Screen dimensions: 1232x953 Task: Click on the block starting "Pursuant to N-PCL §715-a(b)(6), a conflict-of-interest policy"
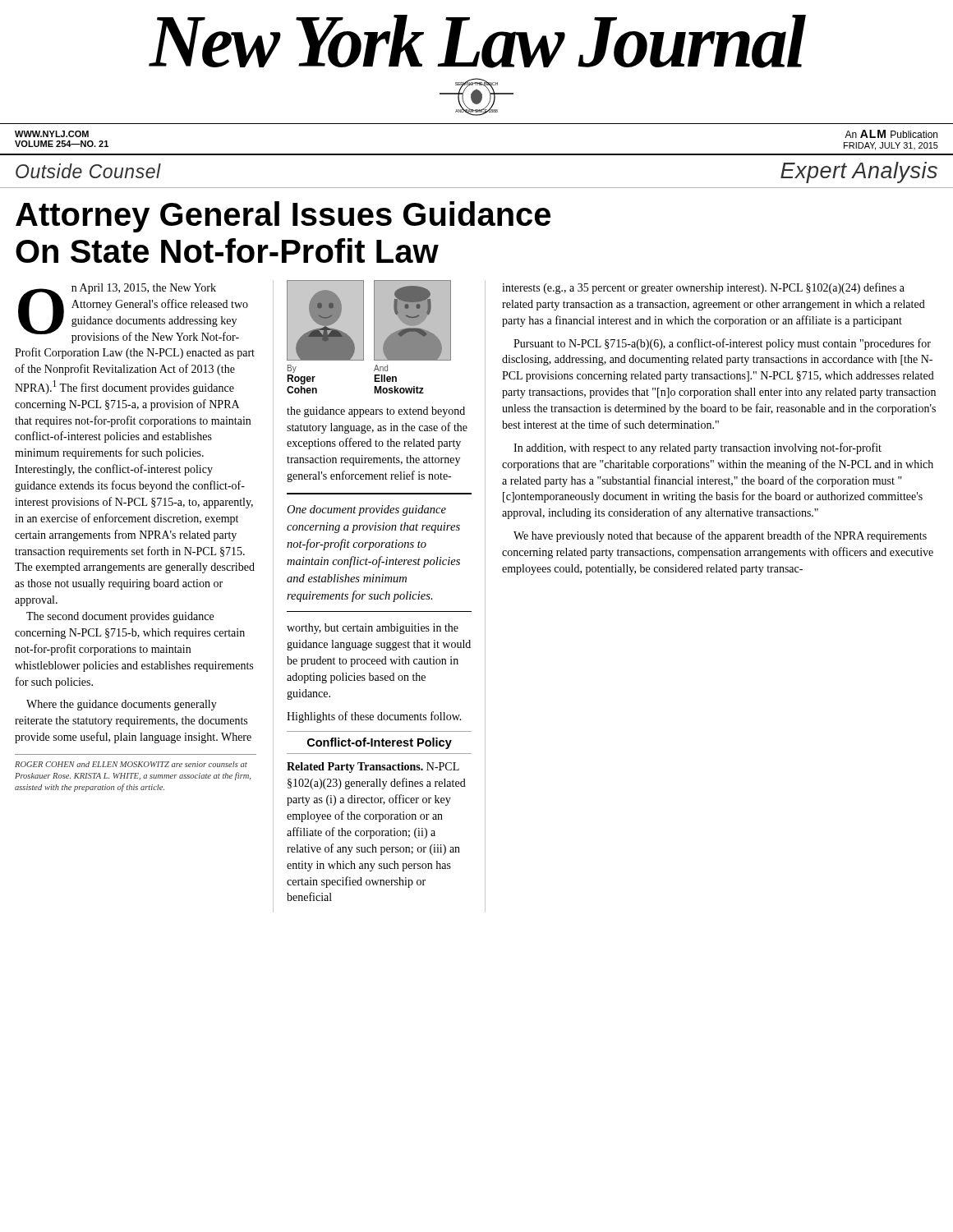tap(719, 384)
